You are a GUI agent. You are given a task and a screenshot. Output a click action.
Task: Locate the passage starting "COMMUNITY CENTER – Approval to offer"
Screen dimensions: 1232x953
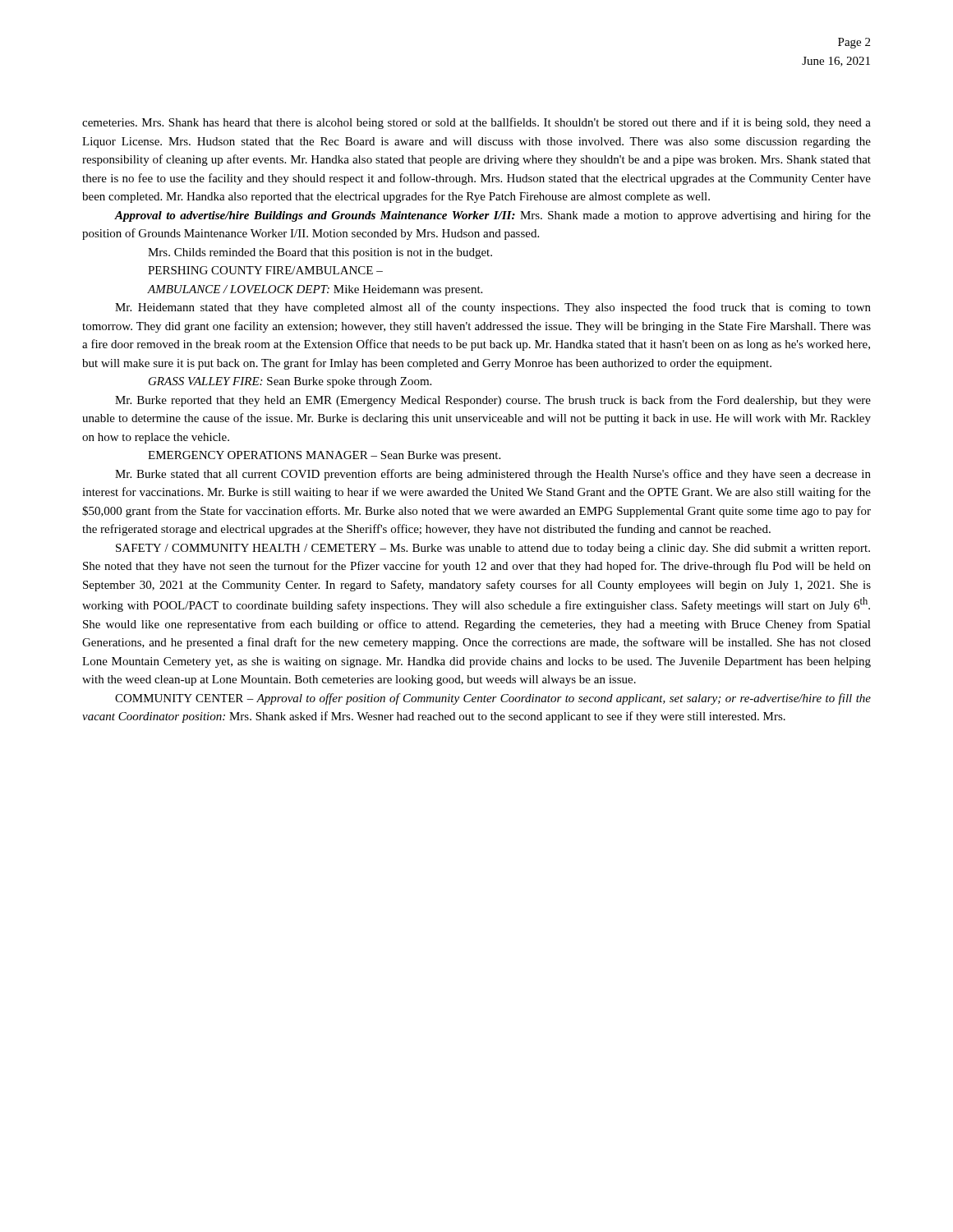tap(476, 707)
